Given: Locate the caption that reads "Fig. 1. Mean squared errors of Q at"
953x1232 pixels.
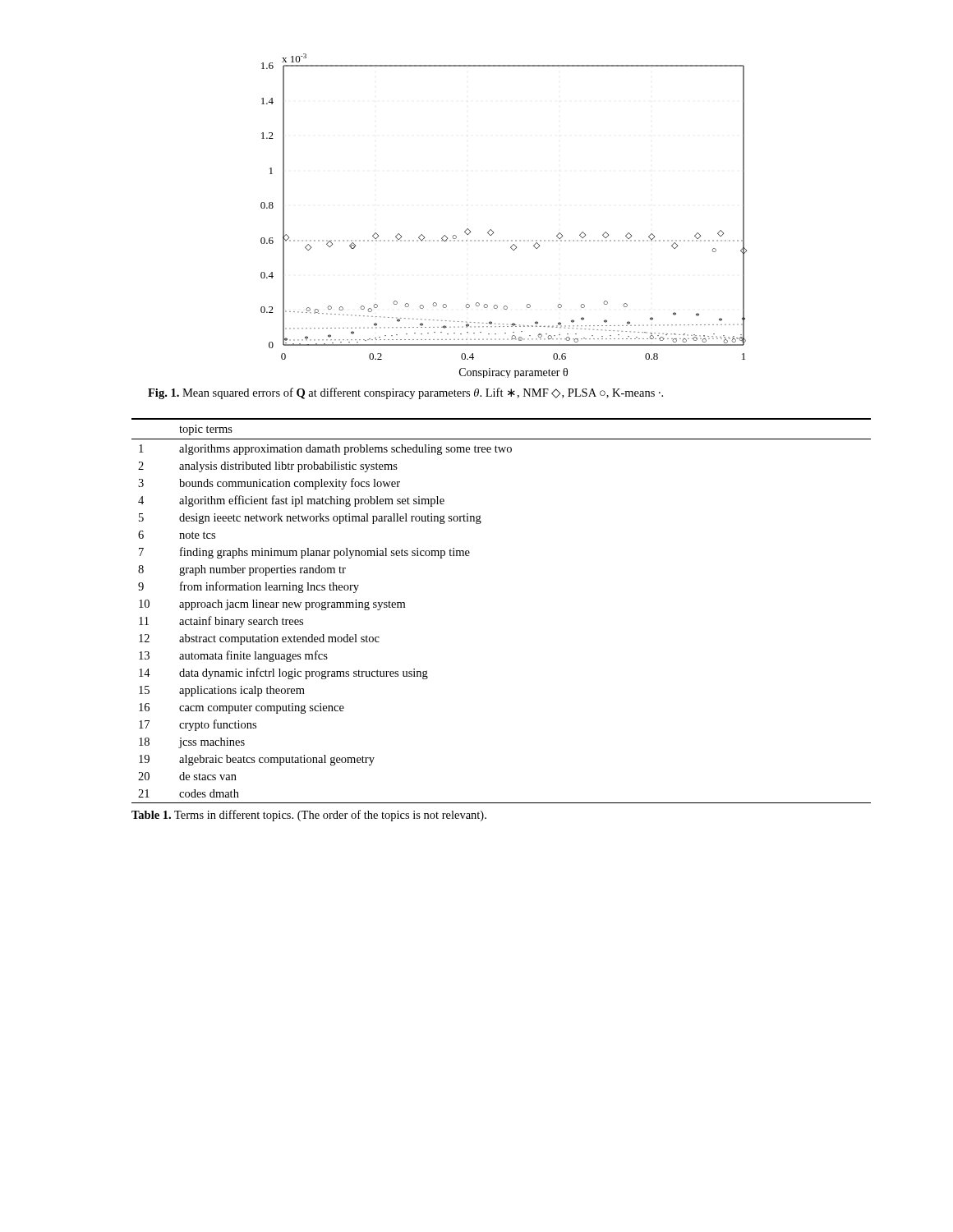Looking at the screenshot, I should 406,393.
